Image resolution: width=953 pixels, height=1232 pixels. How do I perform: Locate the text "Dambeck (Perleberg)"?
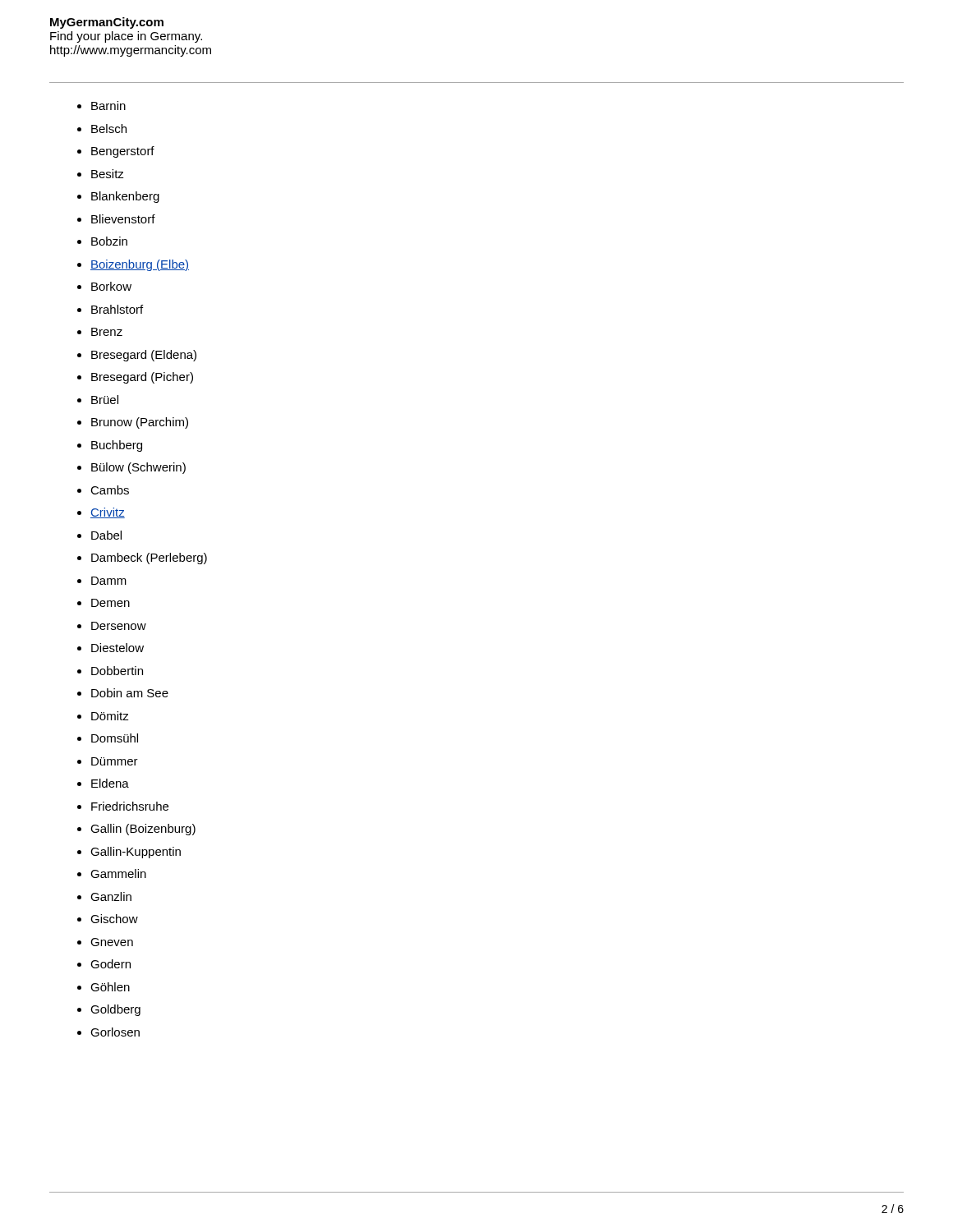(149, 557)
